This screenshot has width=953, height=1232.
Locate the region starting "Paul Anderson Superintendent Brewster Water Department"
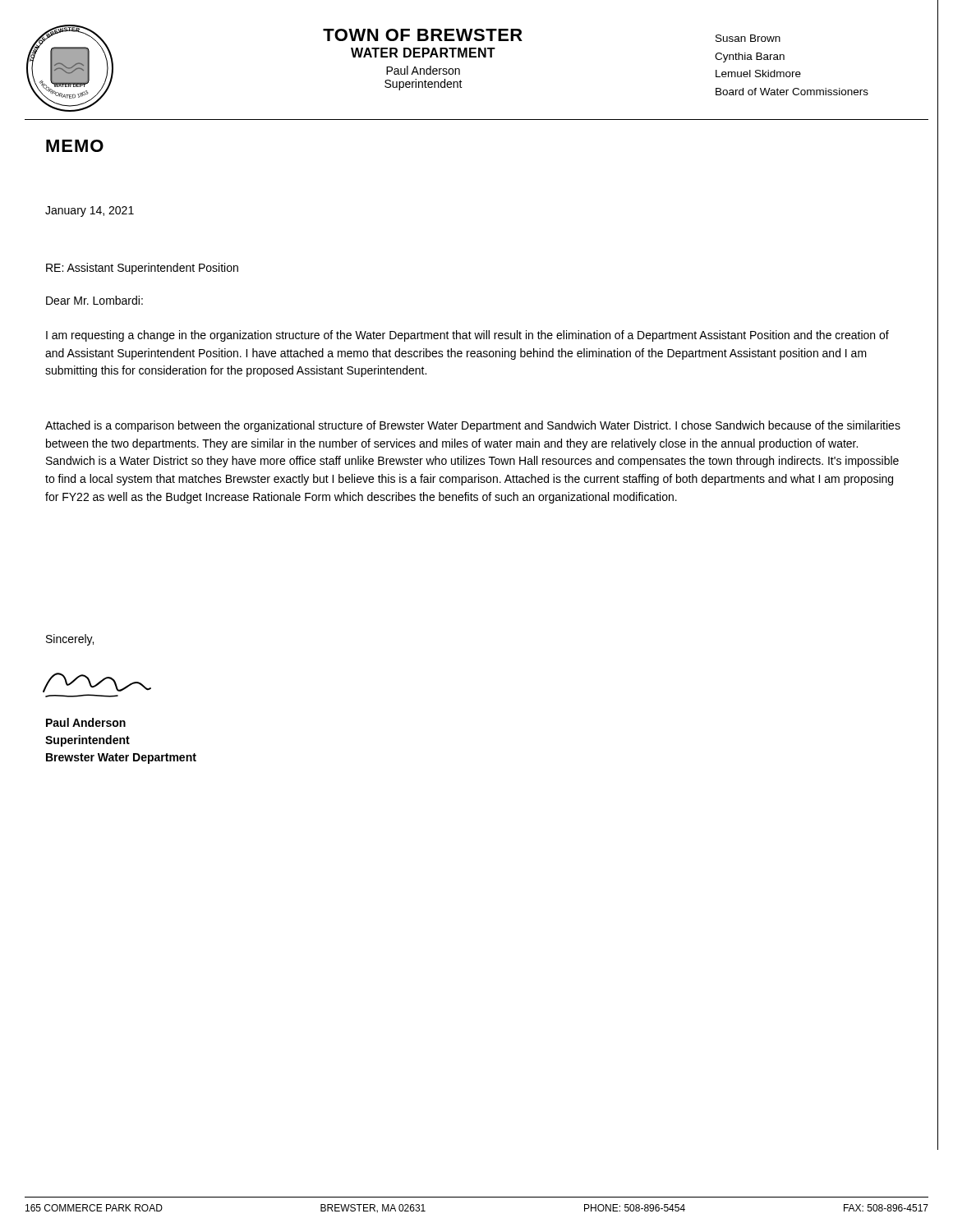[121, 740]
